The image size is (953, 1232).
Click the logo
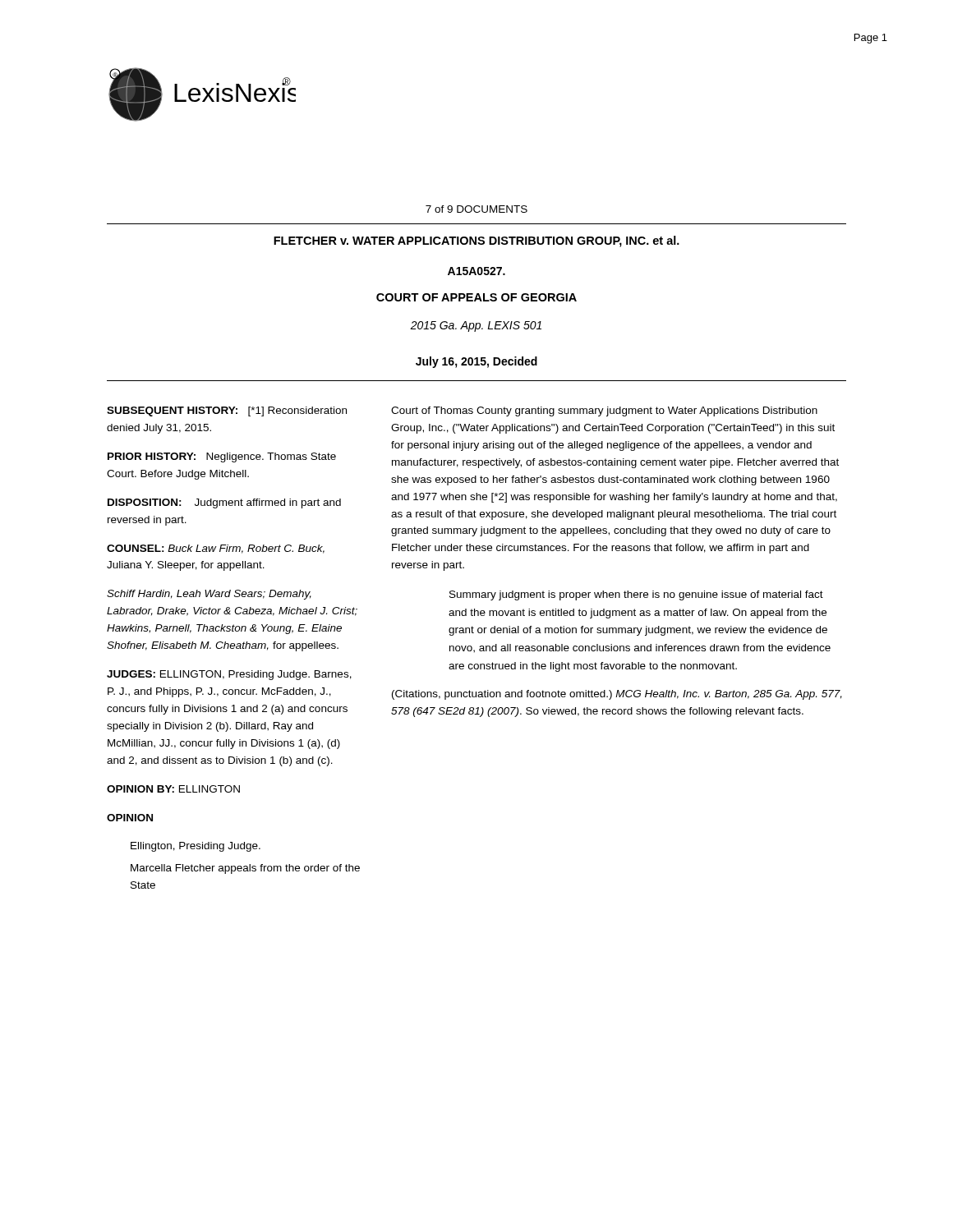[201, 94]
